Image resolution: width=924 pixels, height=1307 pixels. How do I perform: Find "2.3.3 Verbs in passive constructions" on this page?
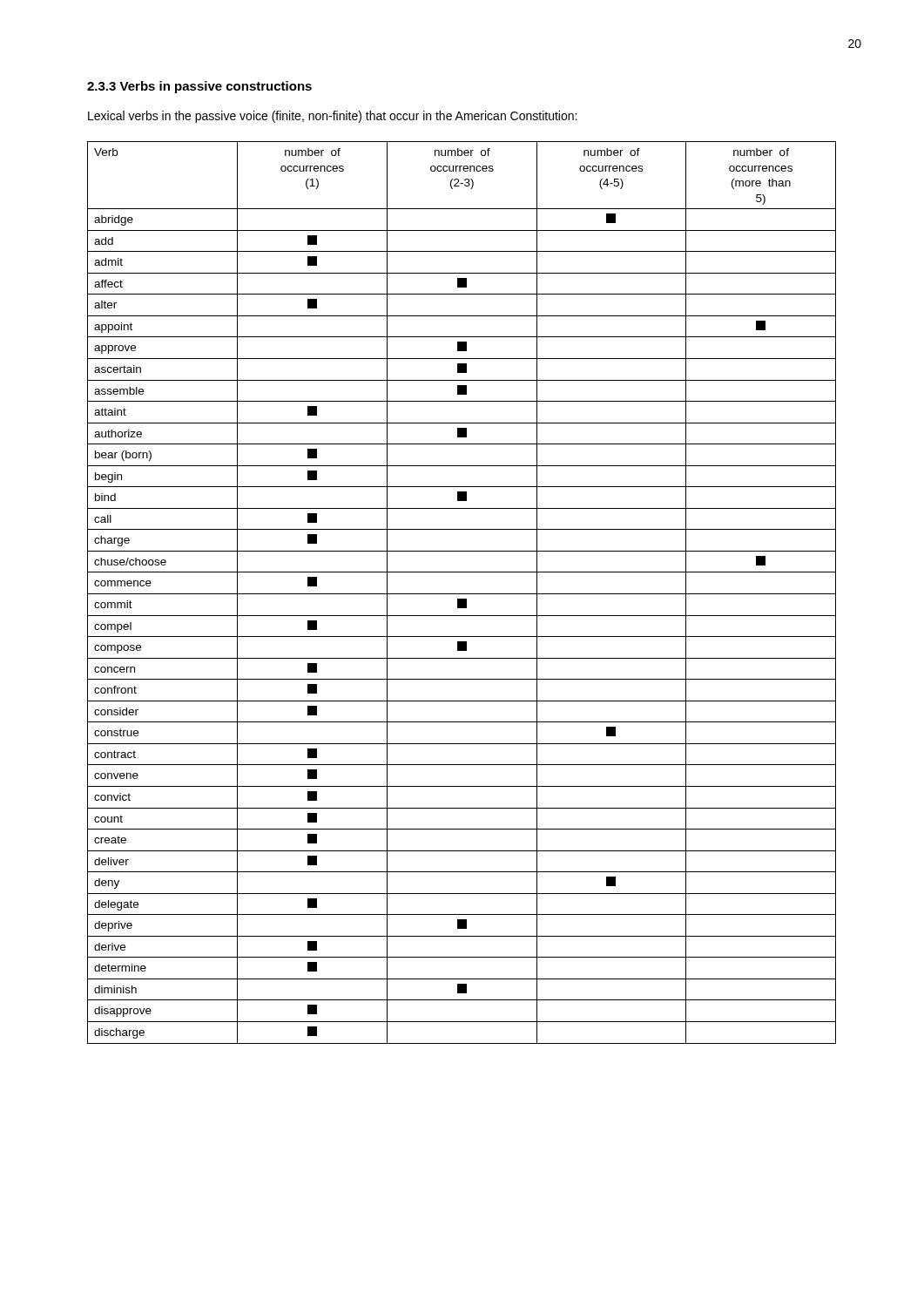[x=200, y=86]
